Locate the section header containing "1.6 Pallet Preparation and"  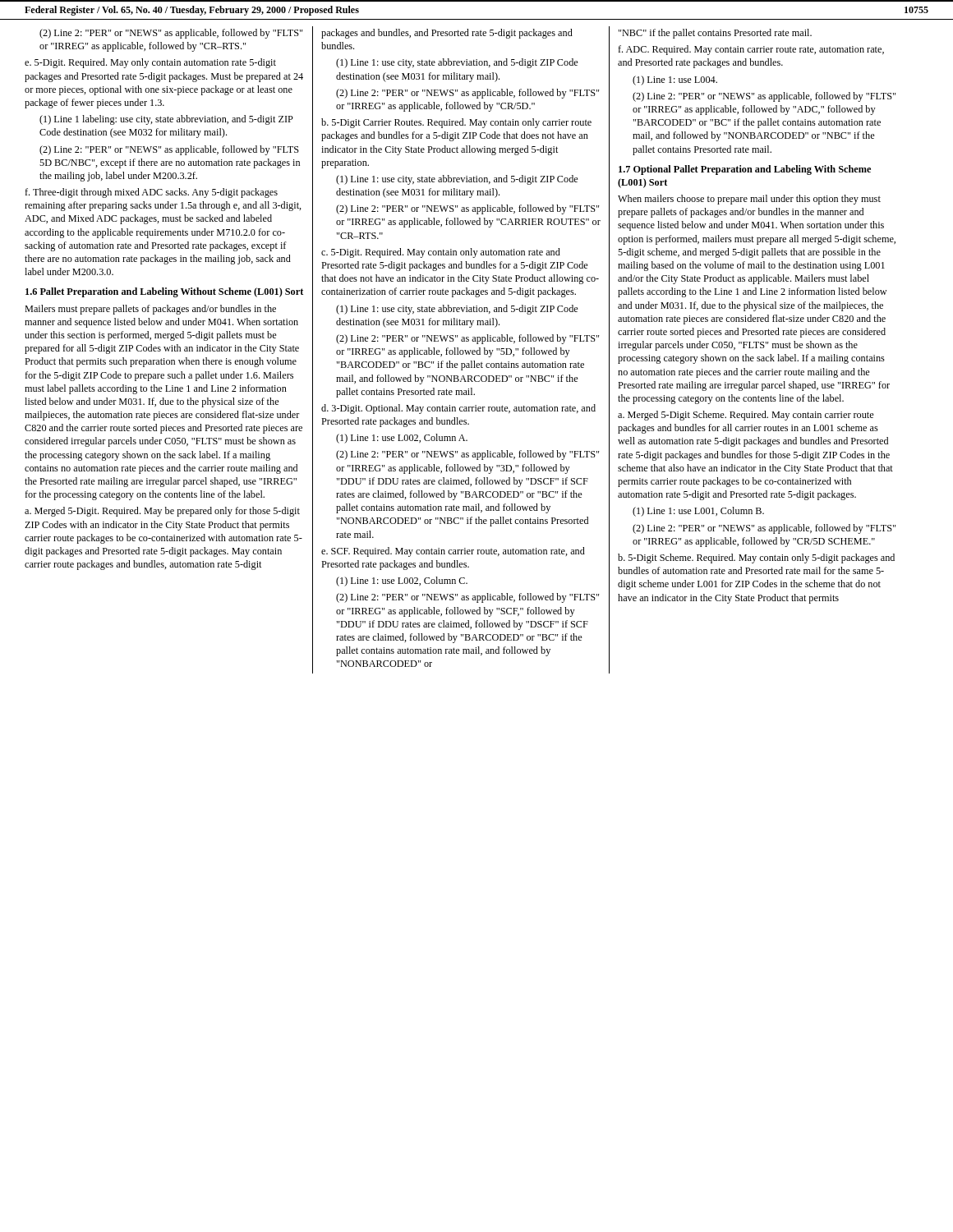coord(164,292)
